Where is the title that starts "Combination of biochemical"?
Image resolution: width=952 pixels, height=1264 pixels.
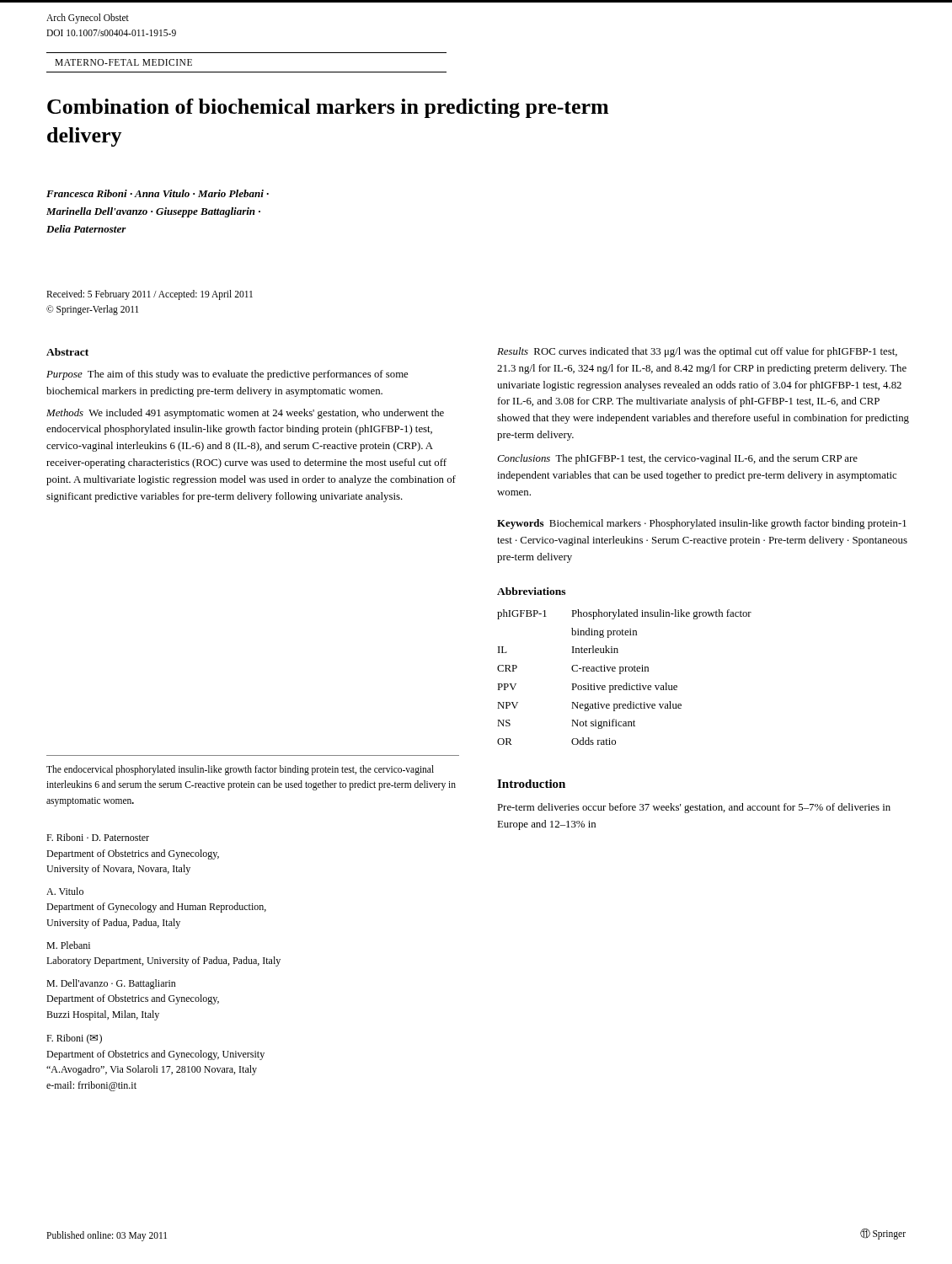(476, 121)
